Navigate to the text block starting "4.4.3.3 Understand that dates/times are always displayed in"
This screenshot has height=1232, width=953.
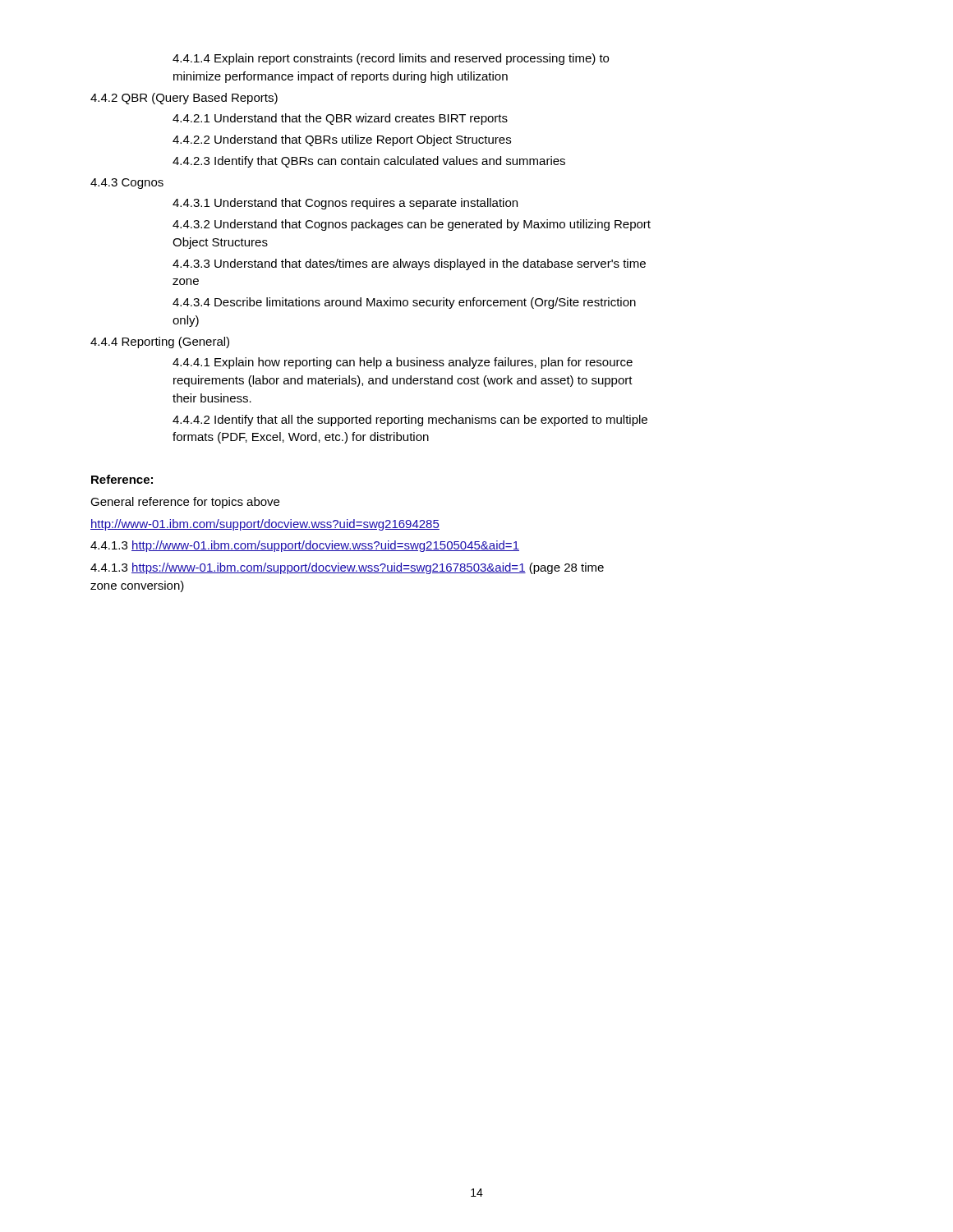pos(409,272)
